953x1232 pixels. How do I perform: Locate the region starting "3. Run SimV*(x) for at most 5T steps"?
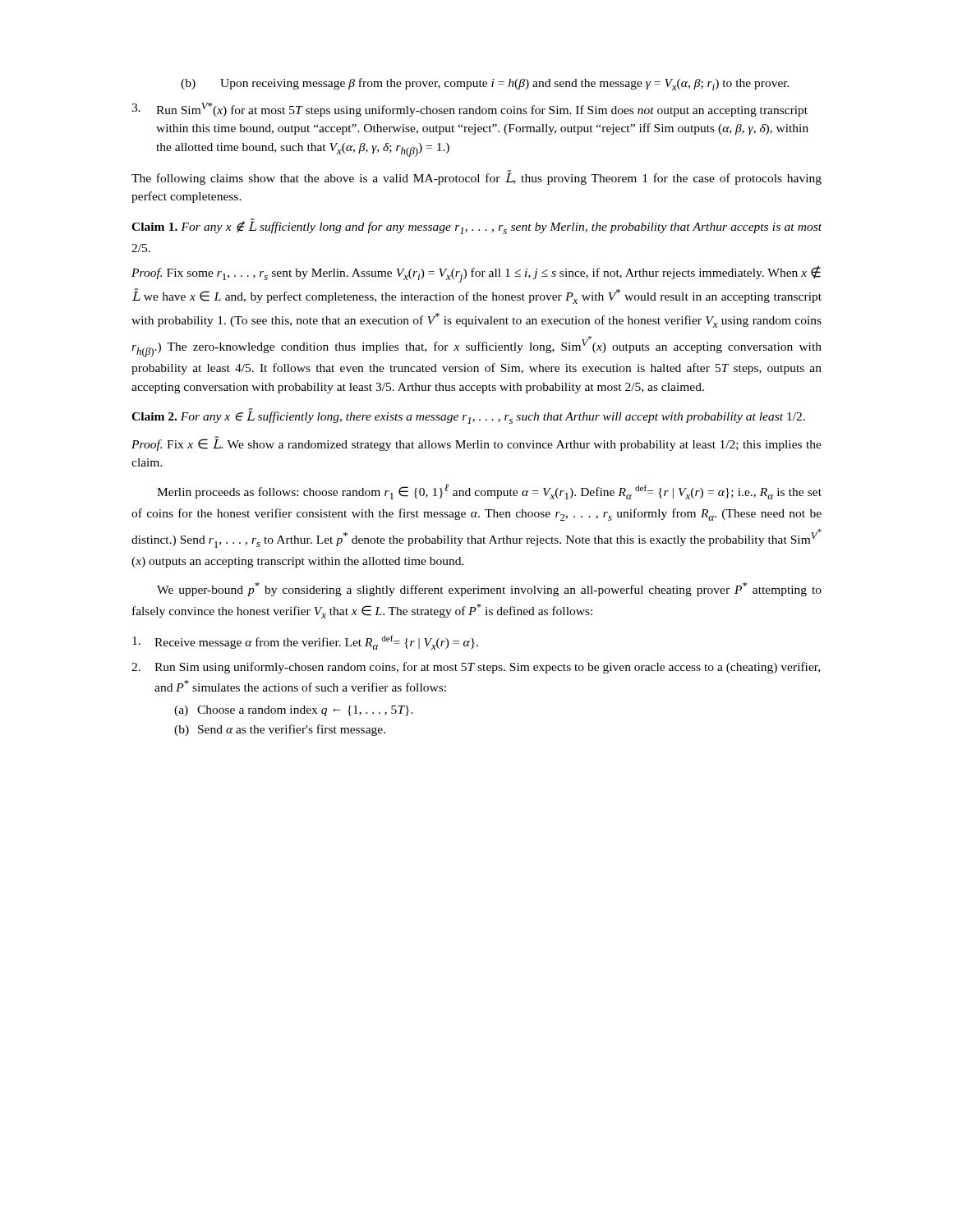pos(476,129)
